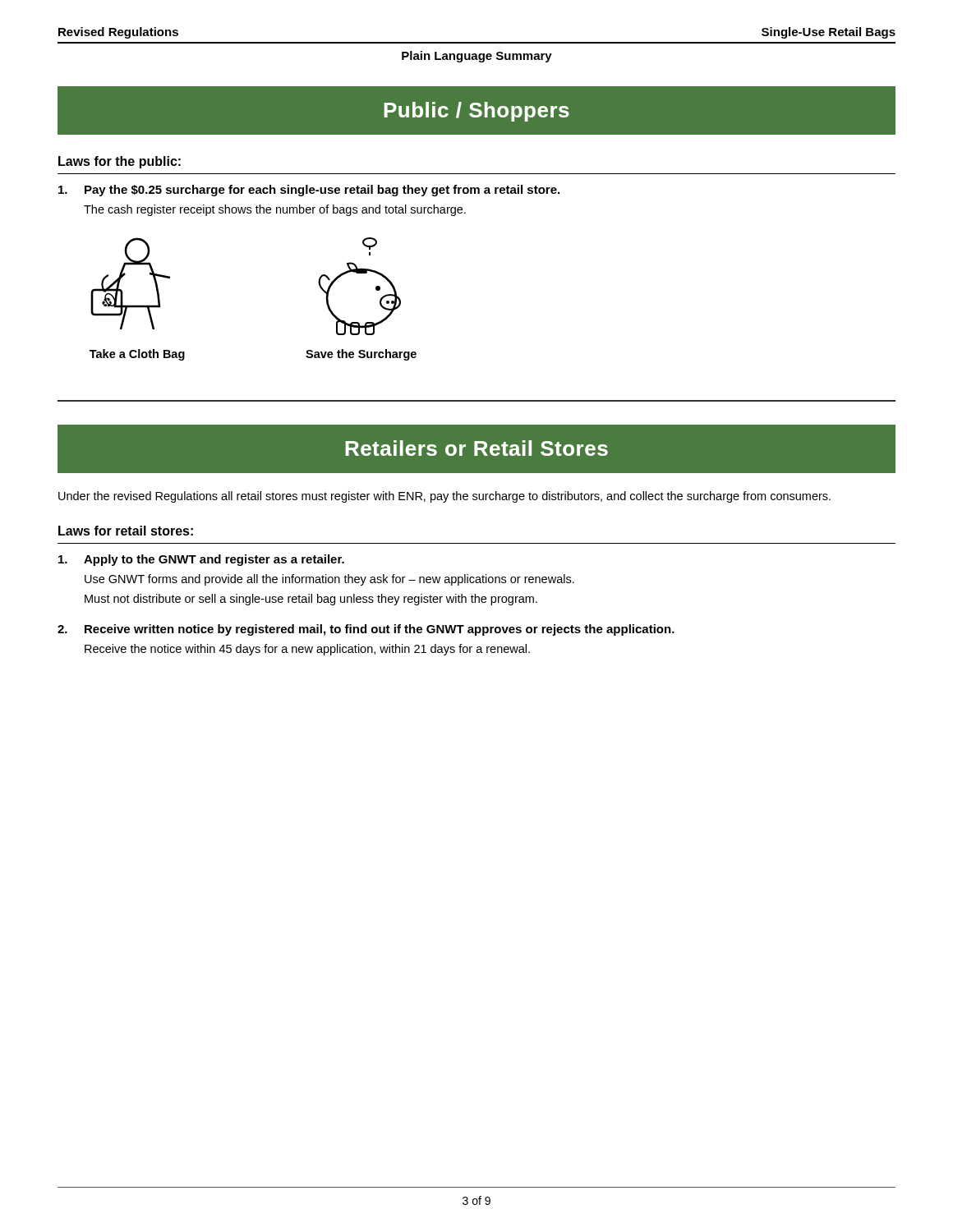Find the list item containing "2. Receive written notice by registered mail,"
The image size is (953, 1232).
[476, 642]
